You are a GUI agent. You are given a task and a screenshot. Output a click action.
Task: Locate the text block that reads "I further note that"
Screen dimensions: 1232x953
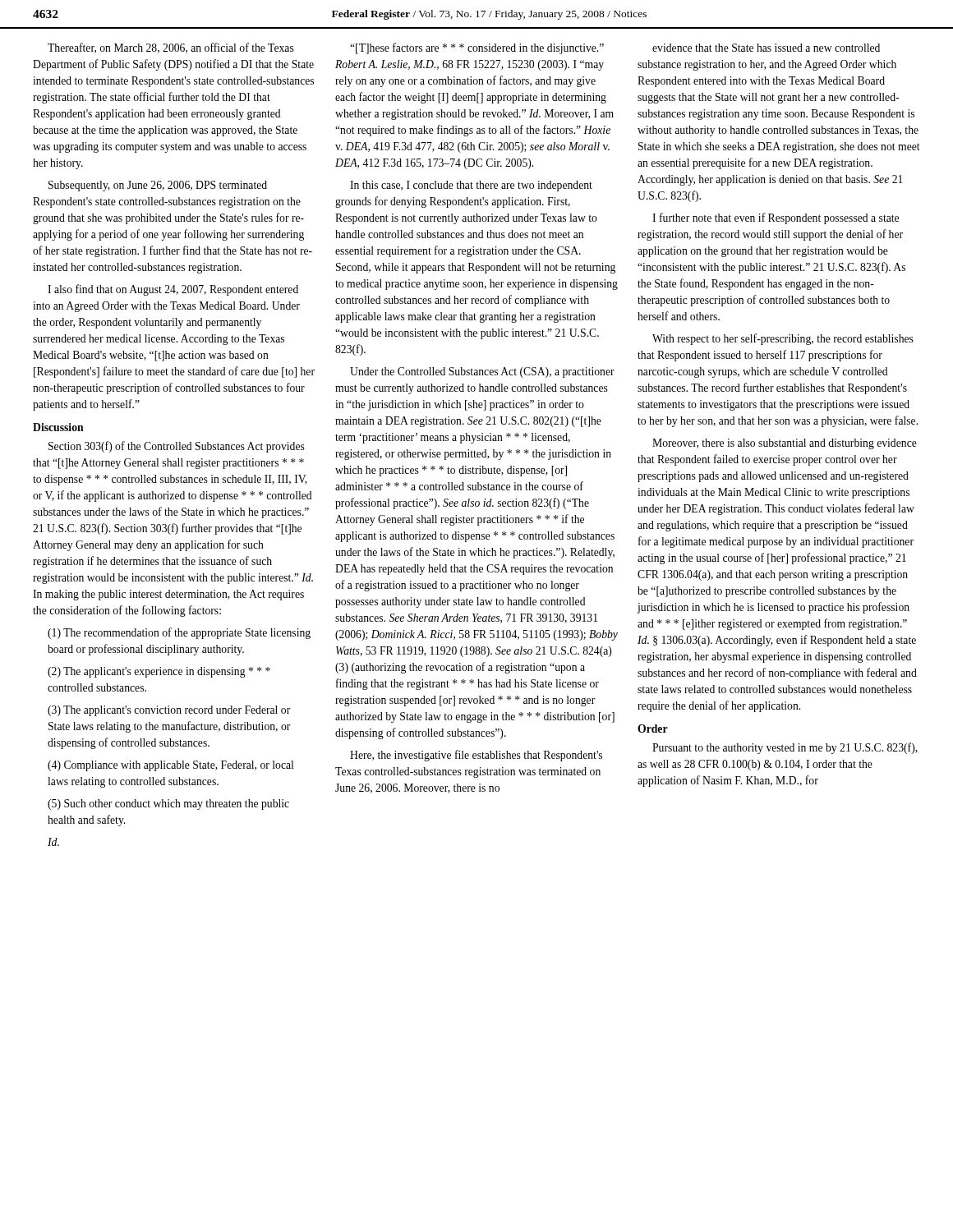(779, 268)
